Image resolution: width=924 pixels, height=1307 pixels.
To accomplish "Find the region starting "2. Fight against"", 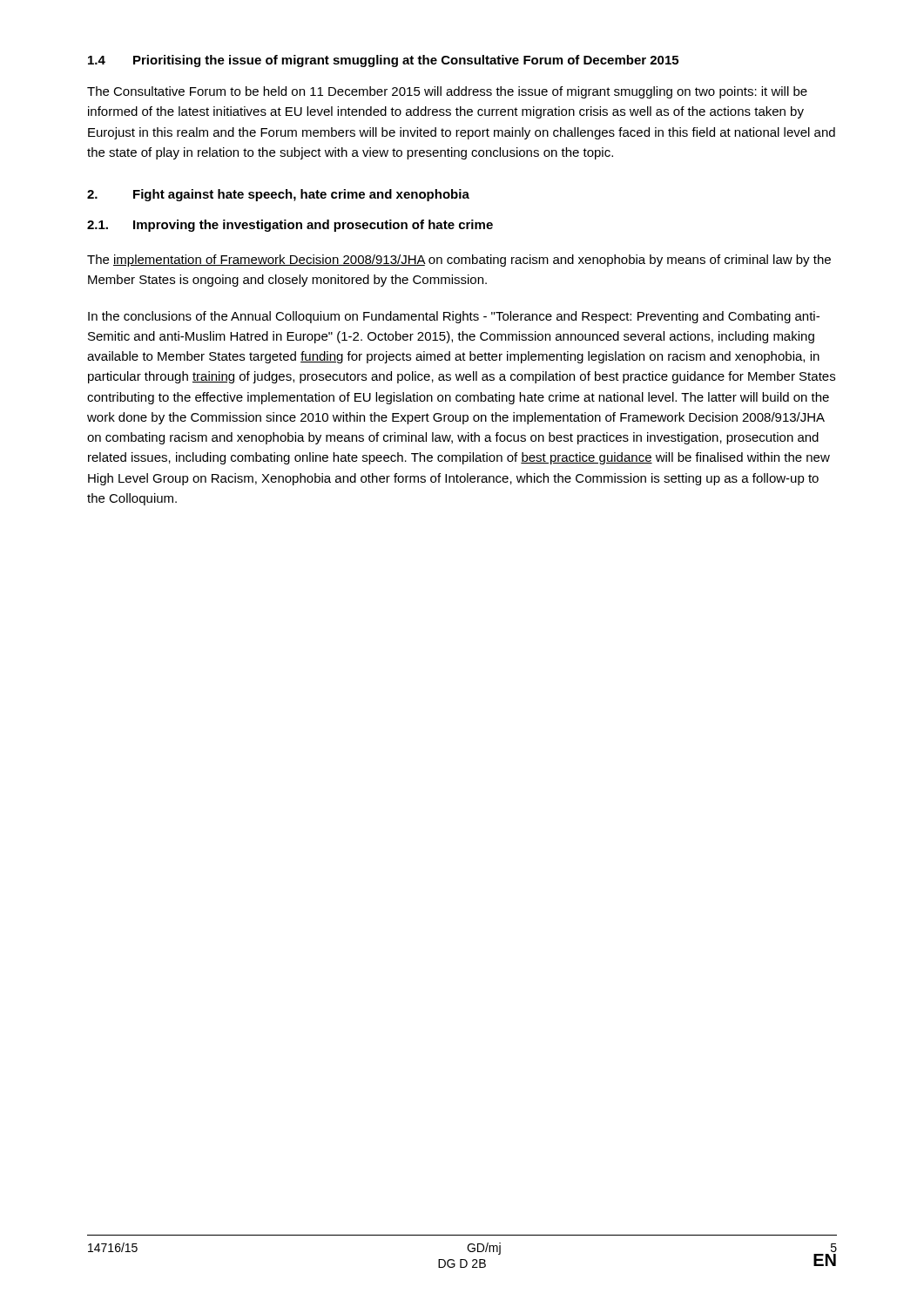I will 278,194.
